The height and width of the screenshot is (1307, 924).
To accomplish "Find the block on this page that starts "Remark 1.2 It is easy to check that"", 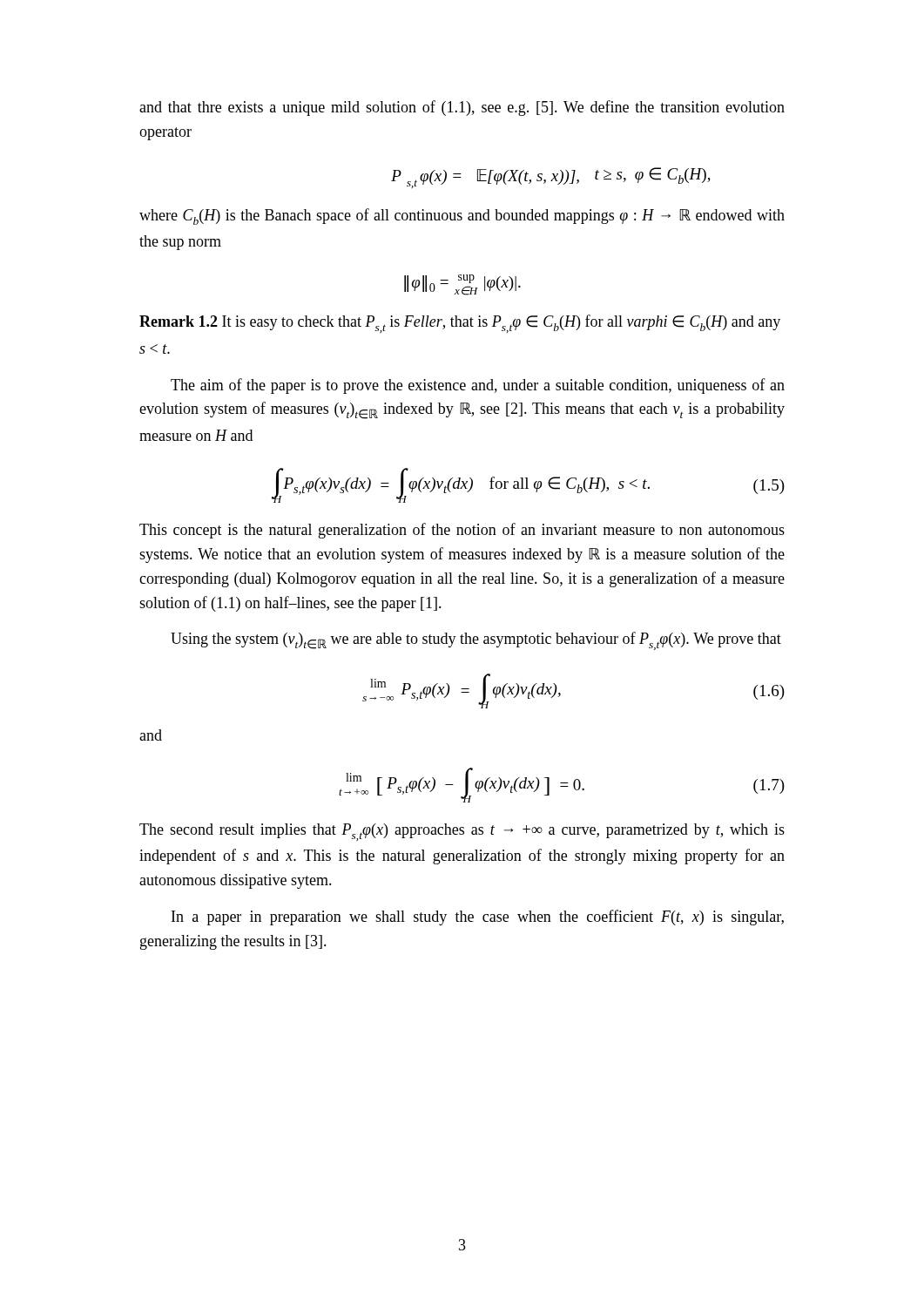I will pyautogui.click(x=460, y=335).
